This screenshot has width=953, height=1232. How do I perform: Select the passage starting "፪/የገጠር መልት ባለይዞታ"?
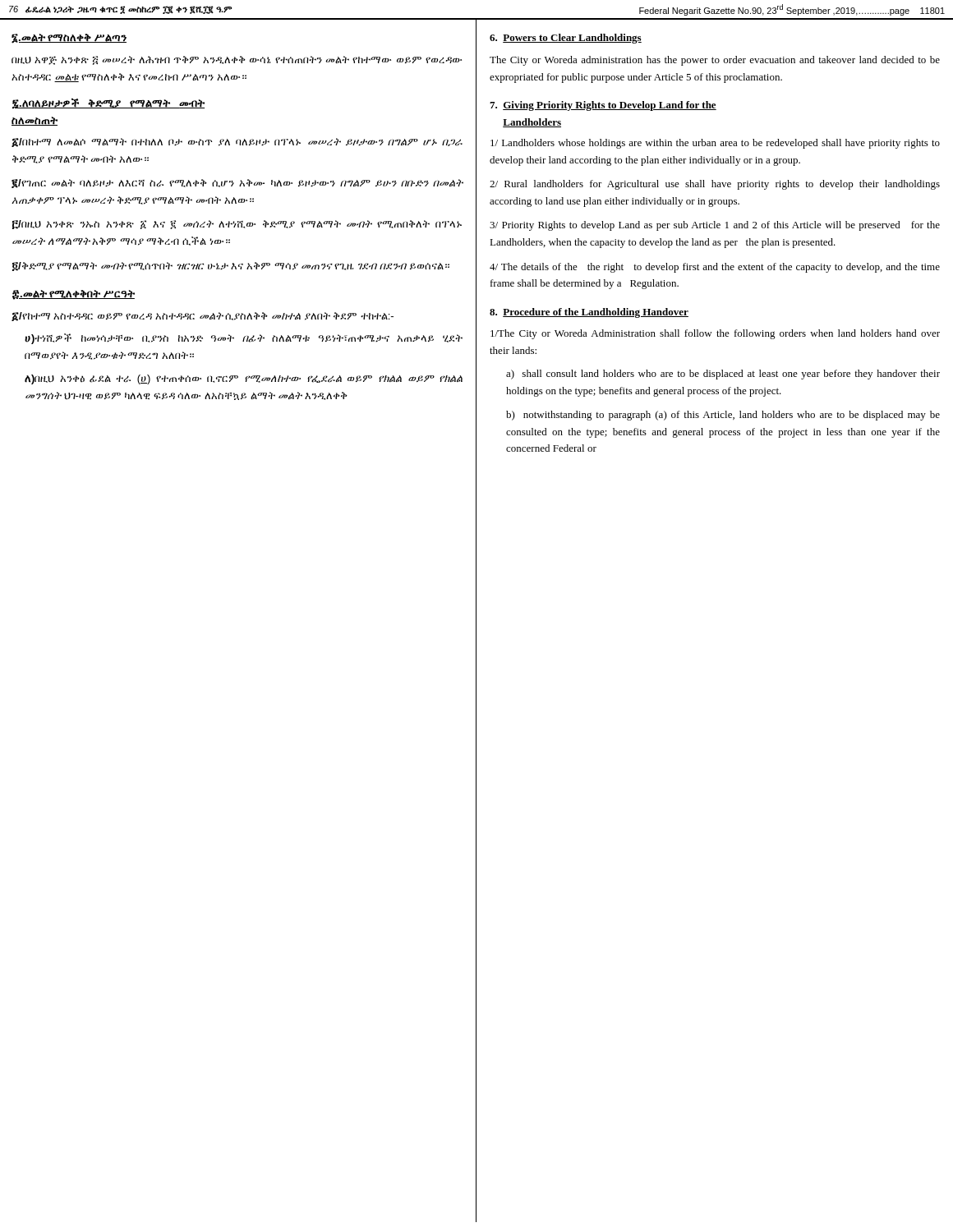pyautogui.click(x=237, y=192)
